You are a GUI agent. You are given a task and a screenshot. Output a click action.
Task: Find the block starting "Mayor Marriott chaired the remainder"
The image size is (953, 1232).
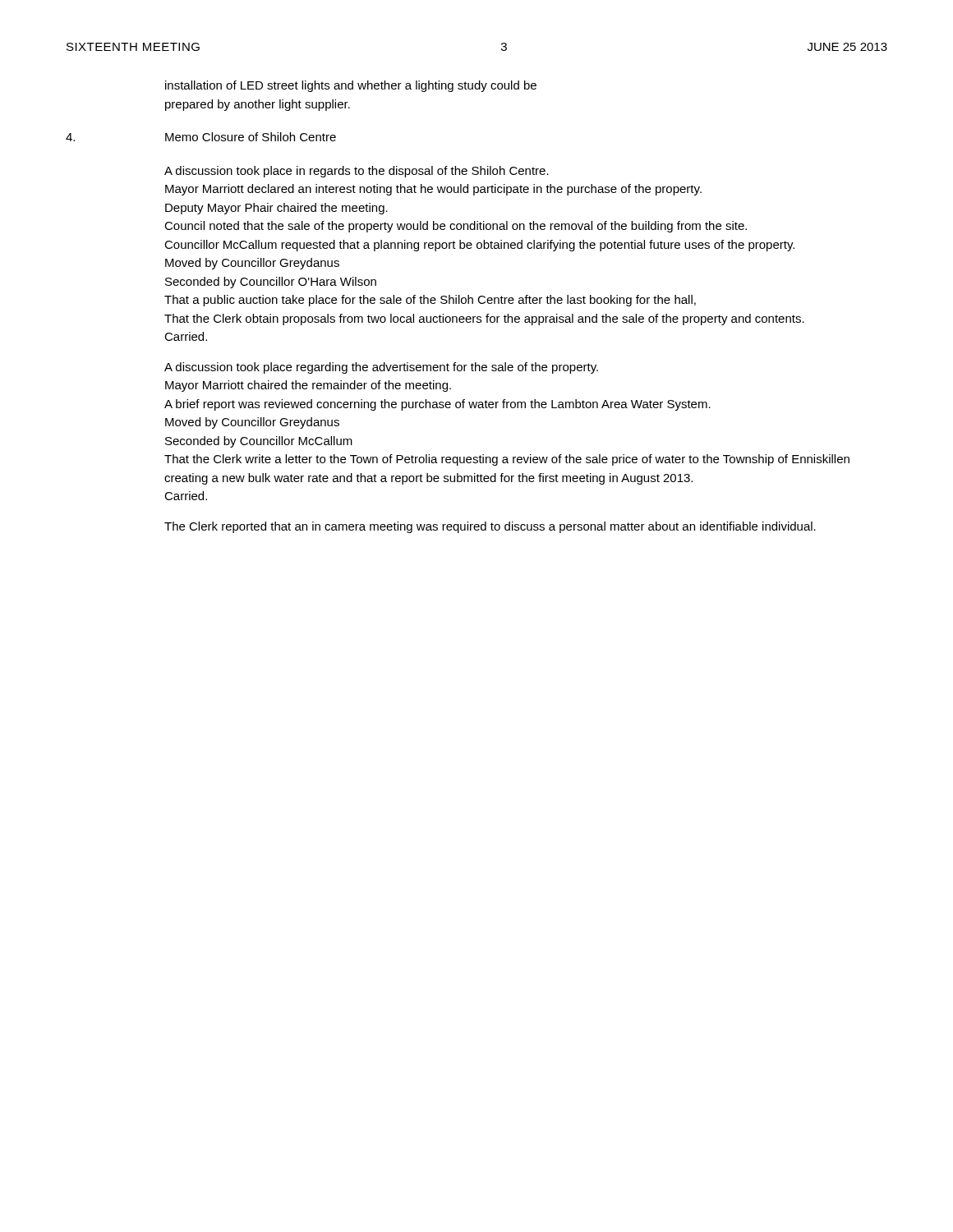(x=308, y=386)
